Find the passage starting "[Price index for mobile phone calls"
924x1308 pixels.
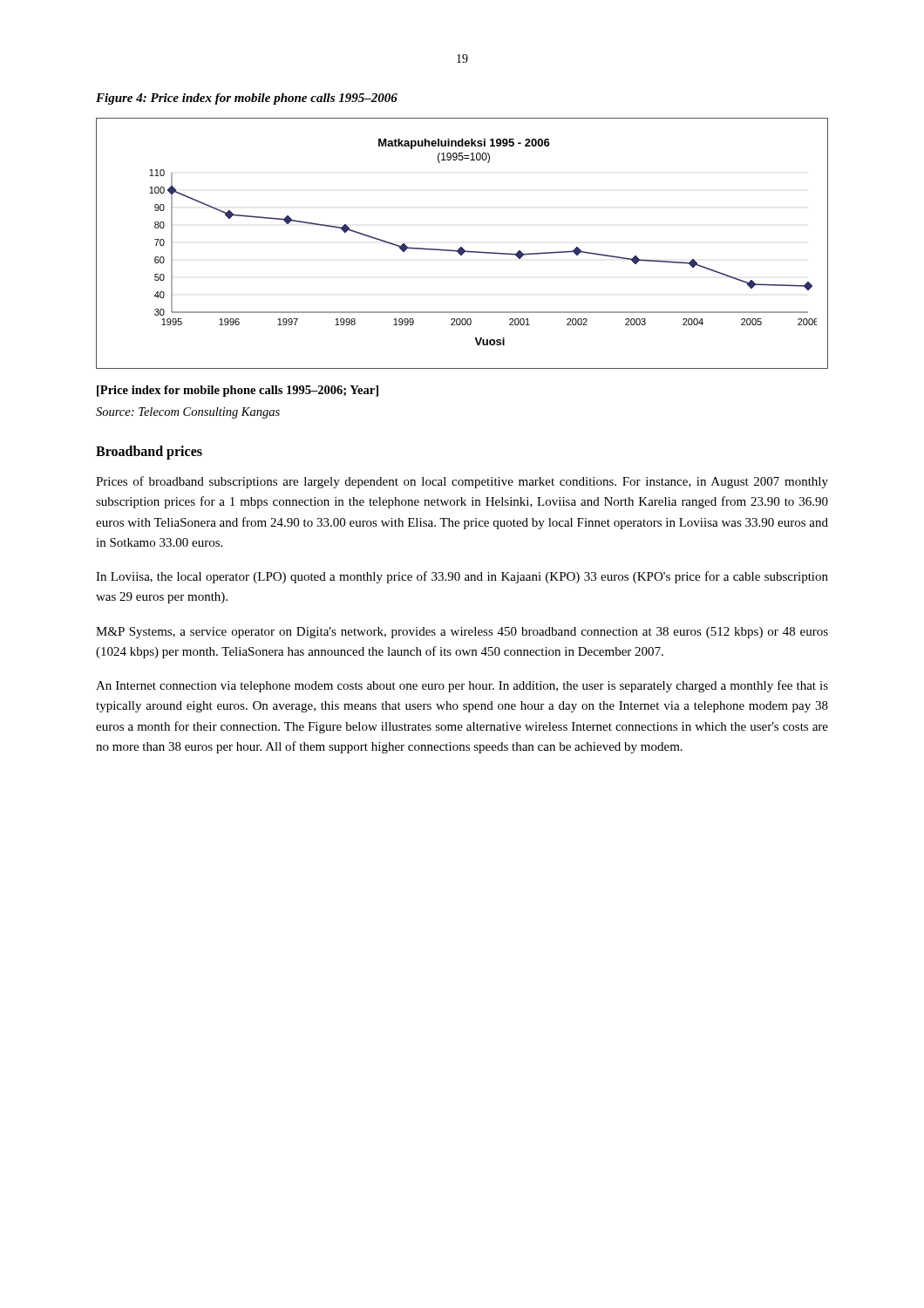(x=238, y=390)
